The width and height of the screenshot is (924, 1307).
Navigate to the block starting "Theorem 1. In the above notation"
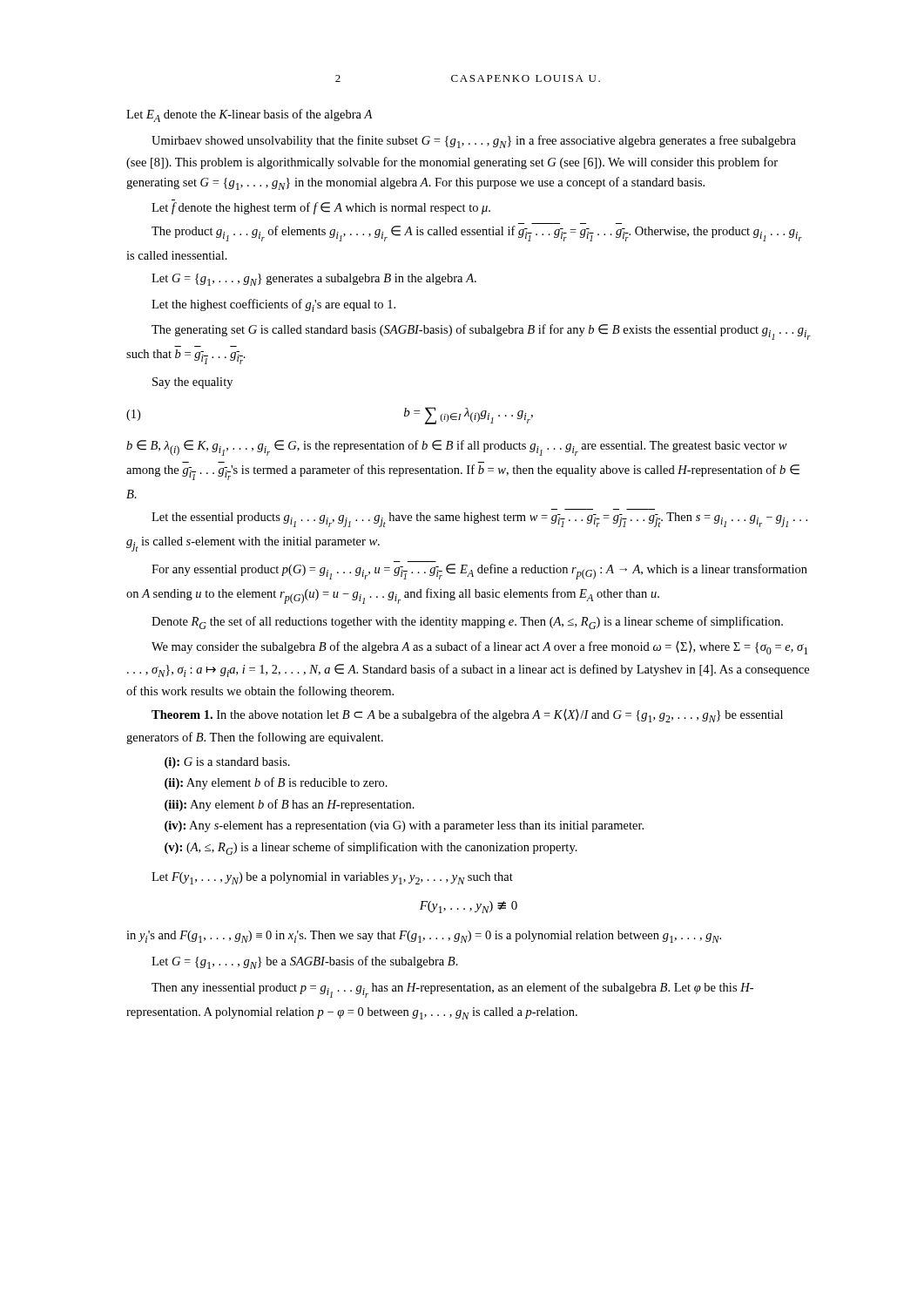click(455, 726)
